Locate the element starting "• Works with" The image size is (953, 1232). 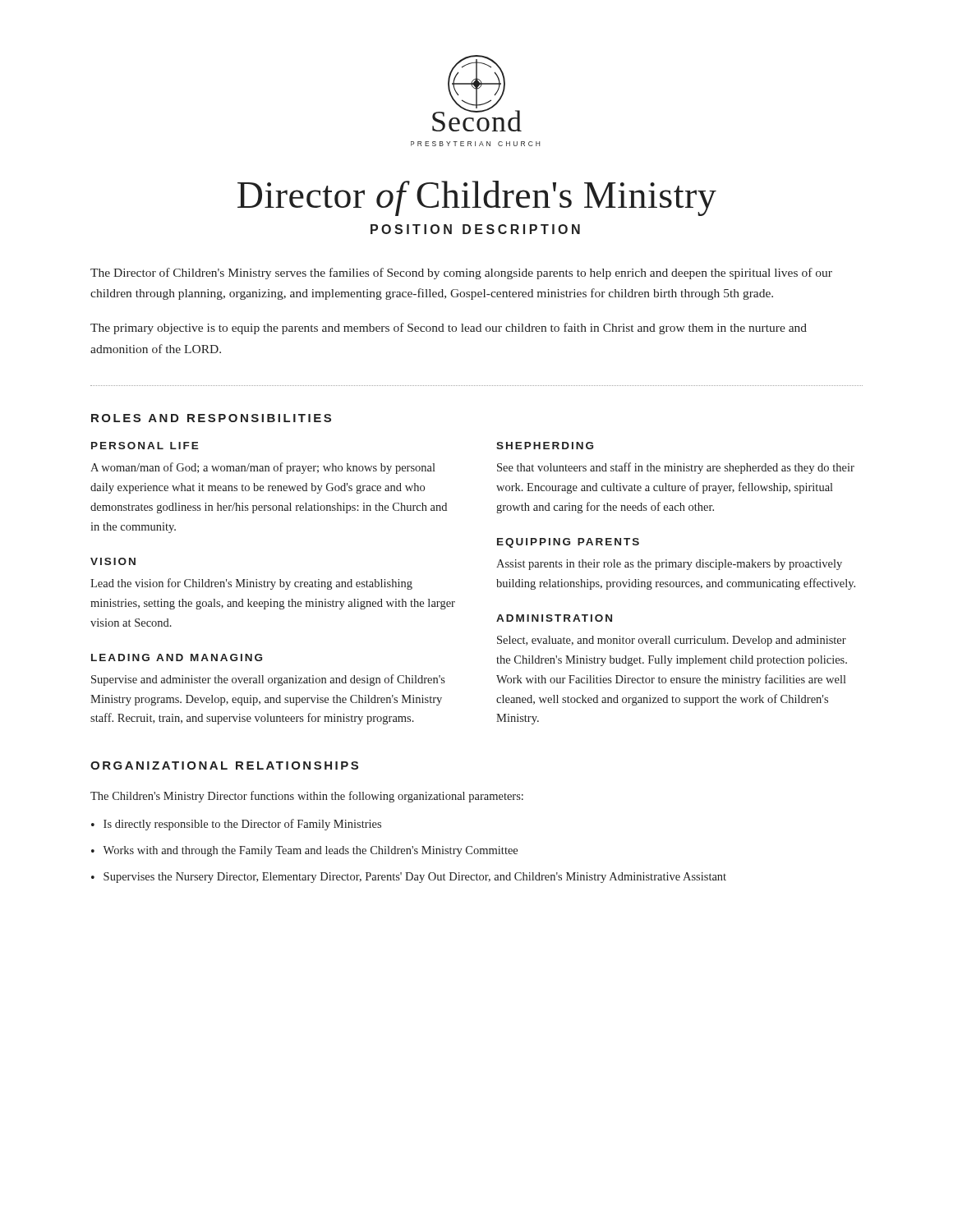pyautogui.click(x=304, y=852)
